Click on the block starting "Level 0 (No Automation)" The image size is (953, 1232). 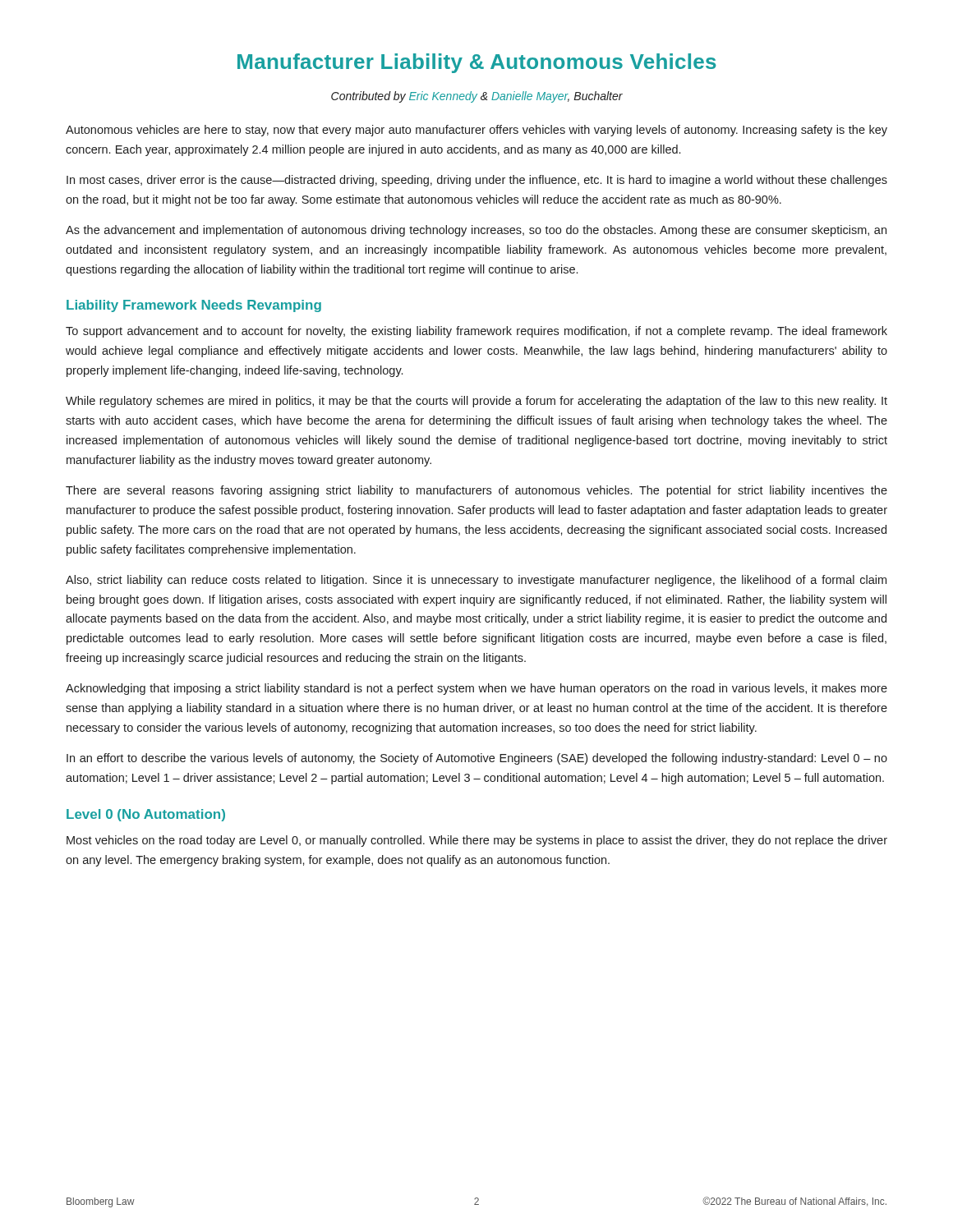click(146, 814)
